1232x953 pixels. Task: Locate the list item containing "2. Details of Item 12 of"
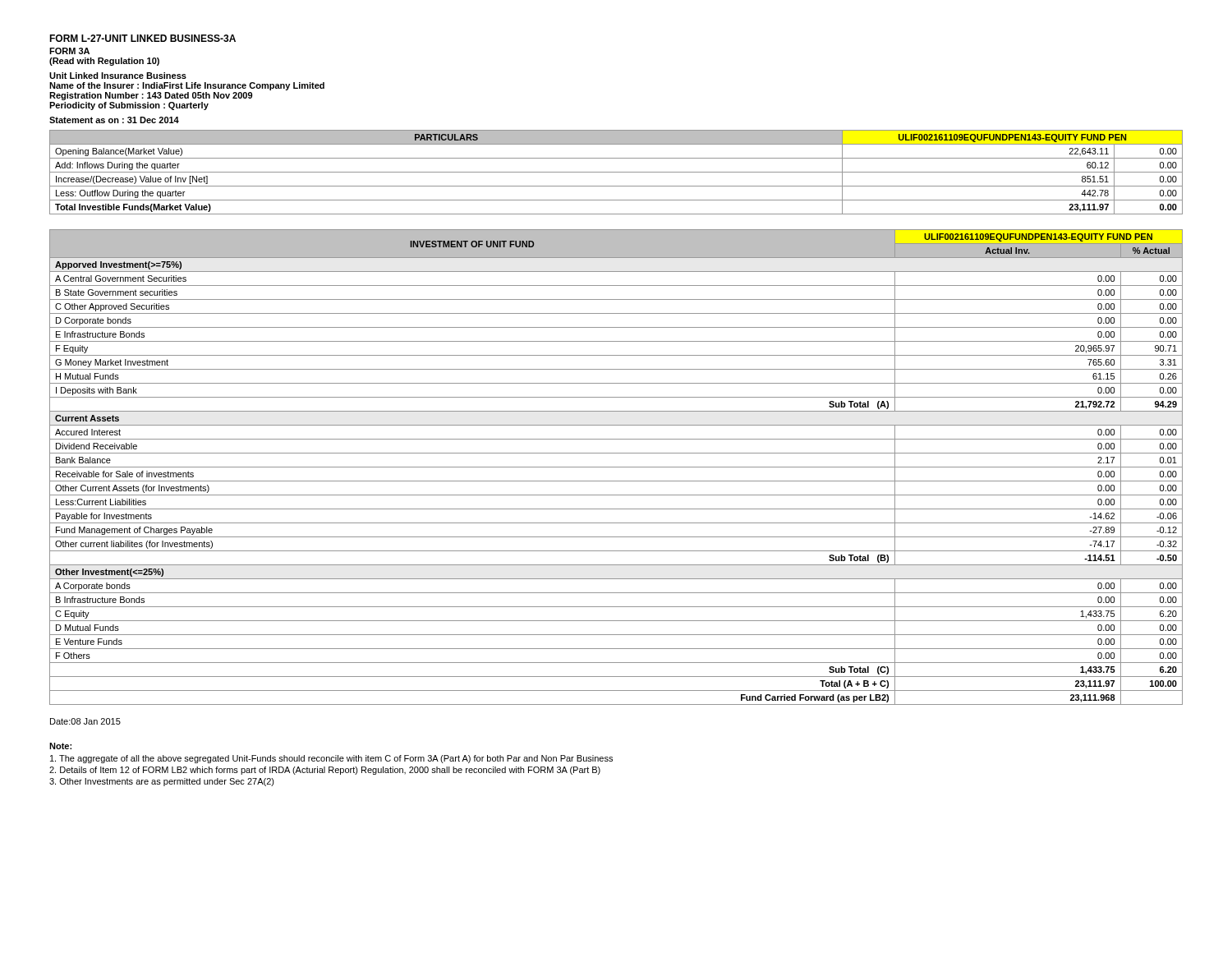point(325,770)
